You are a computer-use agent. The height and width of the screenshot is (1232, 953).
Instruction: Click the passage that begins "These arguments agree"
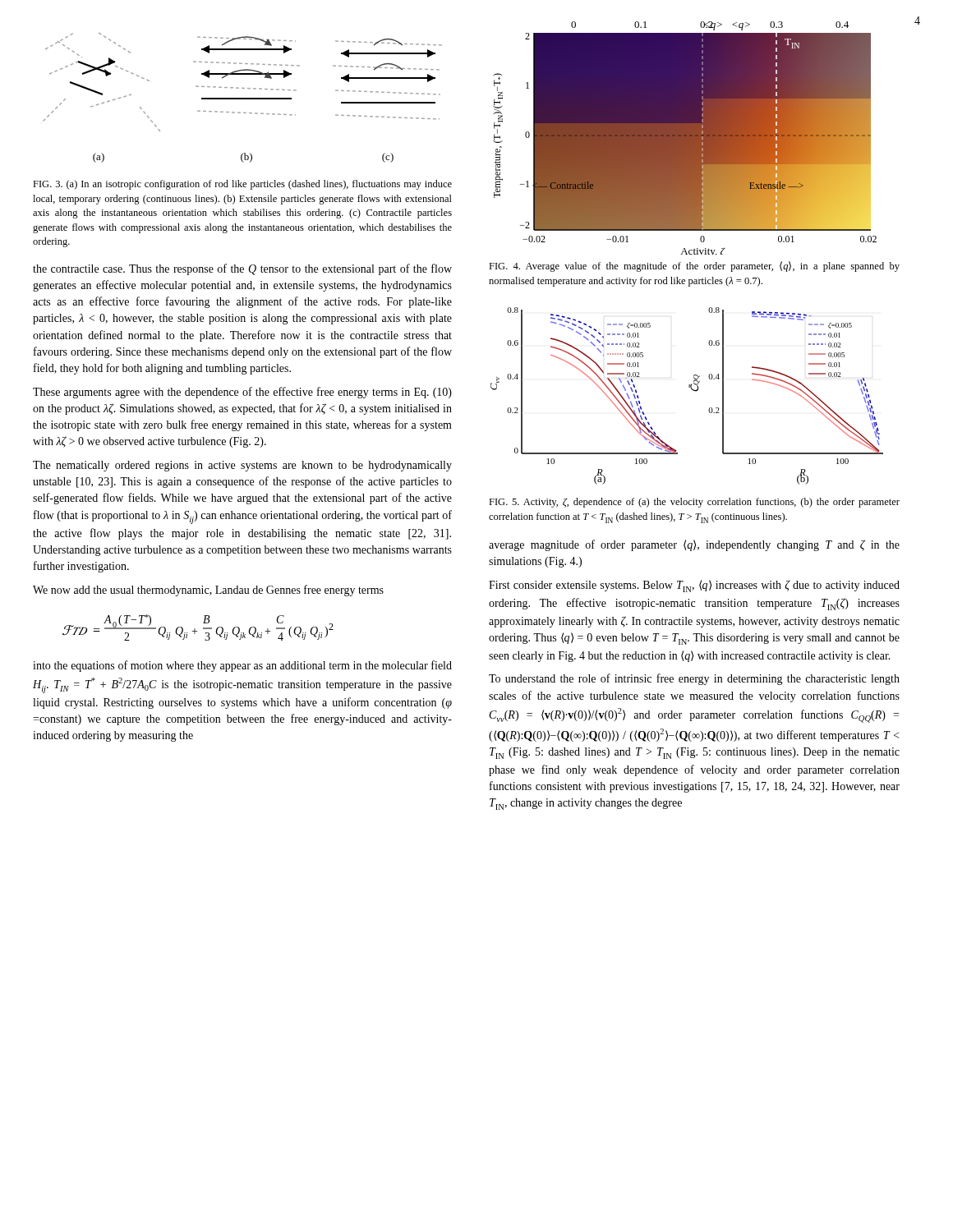[x=242, y=417]
